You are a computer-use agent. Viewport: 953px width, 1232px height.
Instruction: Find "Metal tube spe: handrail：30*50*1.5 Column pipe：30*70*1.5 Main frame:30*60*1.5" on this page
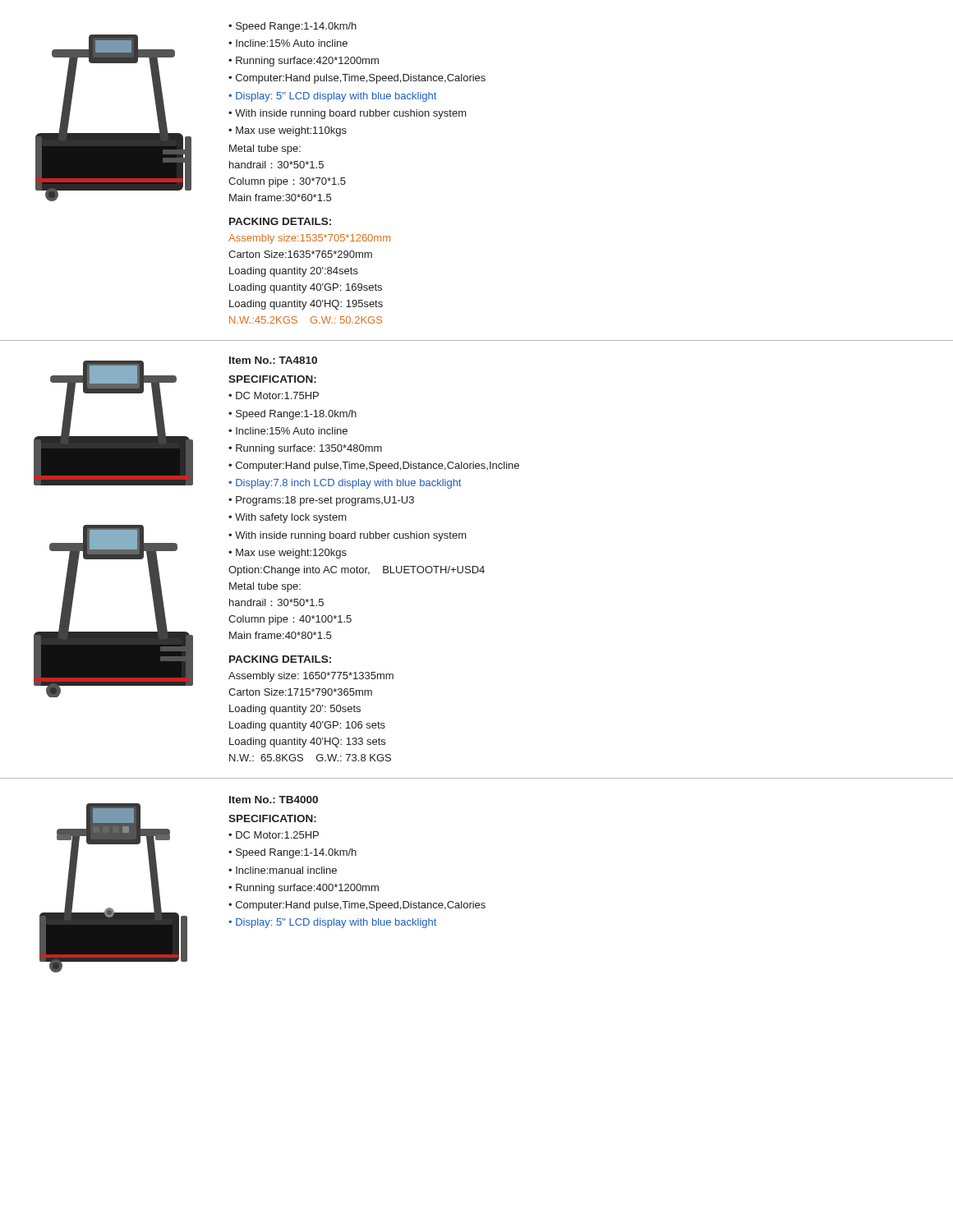287,173
